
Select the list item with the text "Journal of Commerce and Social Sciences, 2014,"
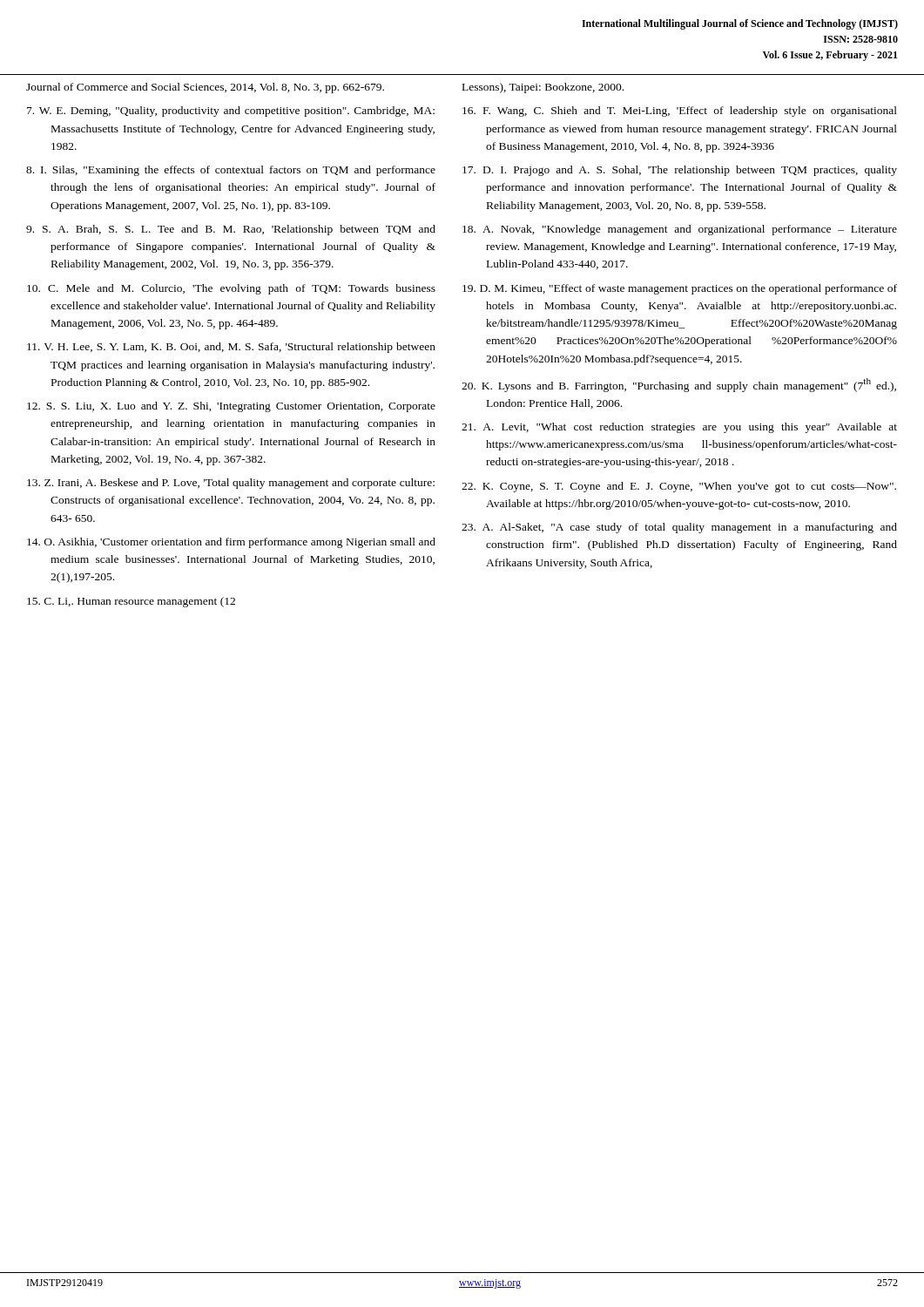231,87
